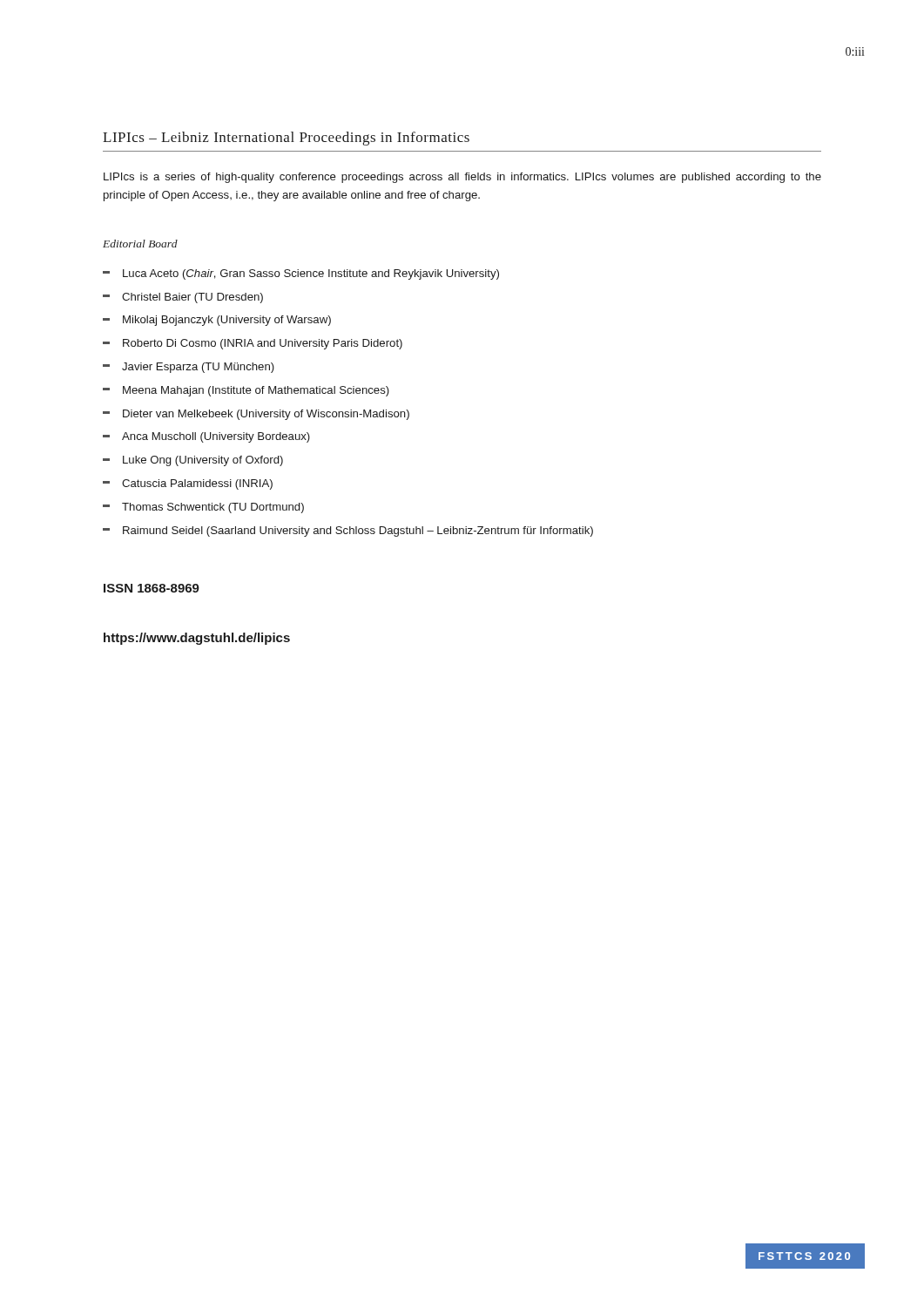The image size is (924, 1307).
Task: Navigate to the region starting "Luke Ong (University of Oxford)"
Action: (203, 460)
